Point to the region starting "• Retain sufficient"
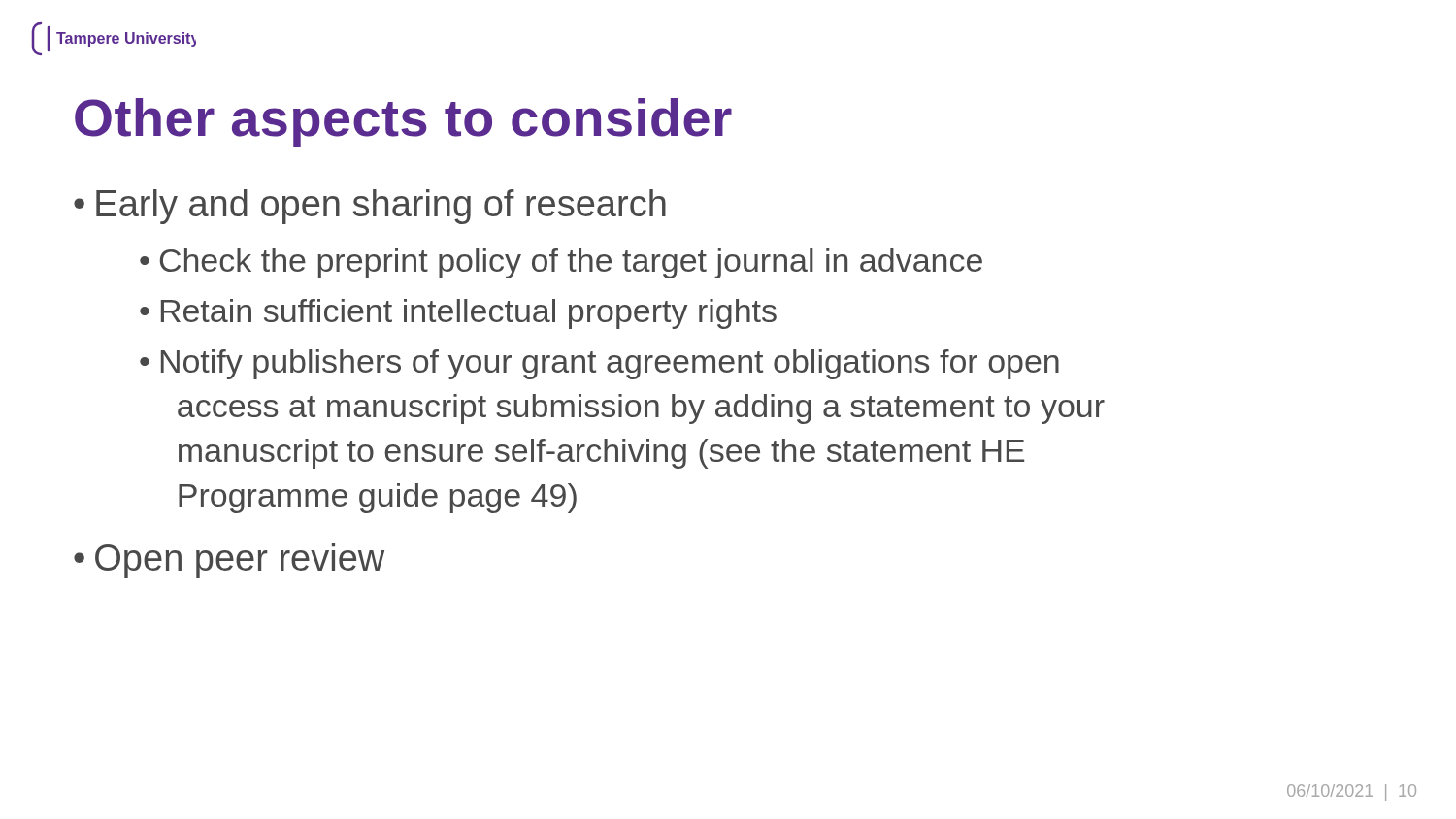The image size is (1456, 819). (458, 312)
